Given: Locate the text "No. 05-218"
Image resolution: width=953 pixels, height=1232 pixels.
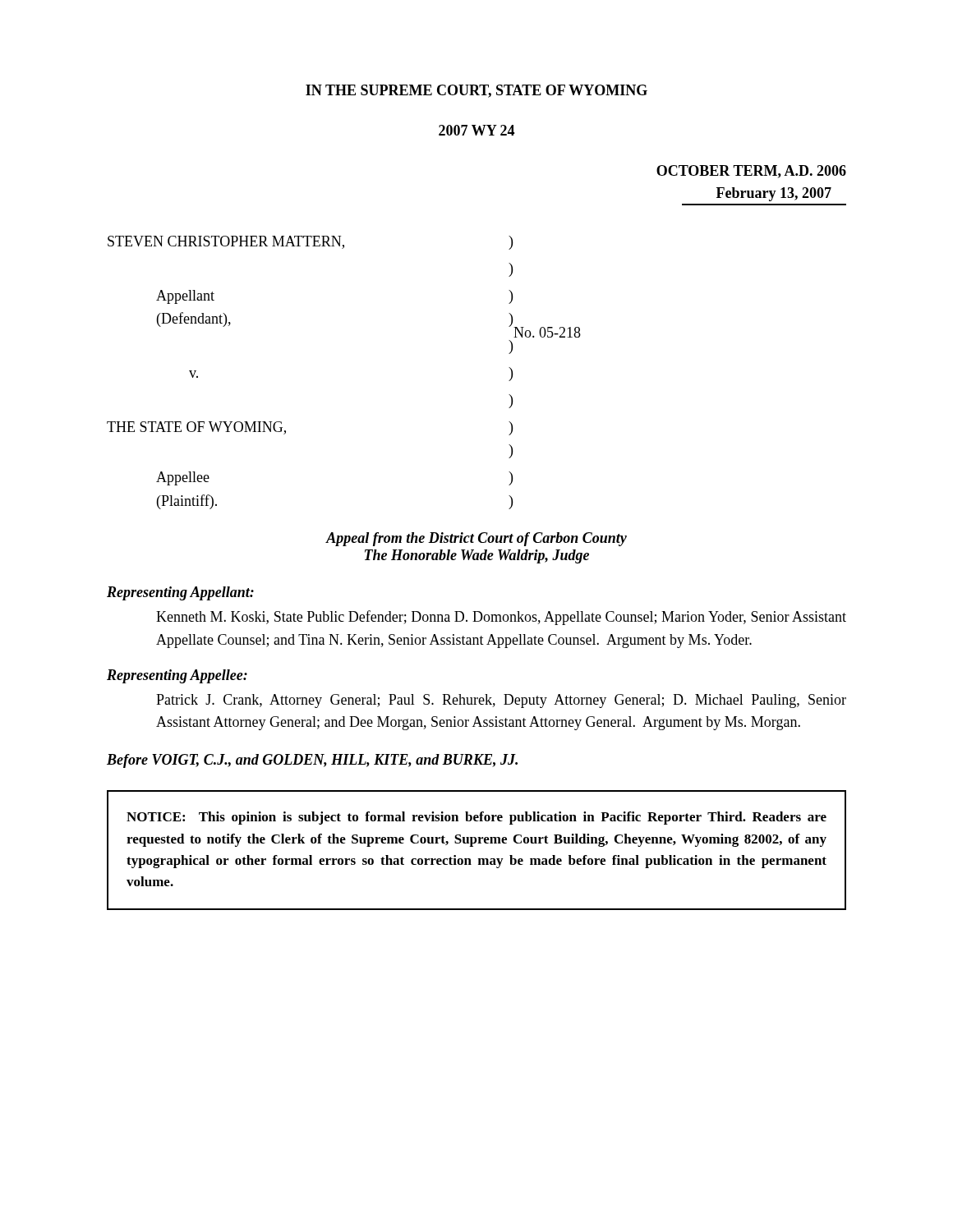Looking at the screenshot, I should point(547,332).
